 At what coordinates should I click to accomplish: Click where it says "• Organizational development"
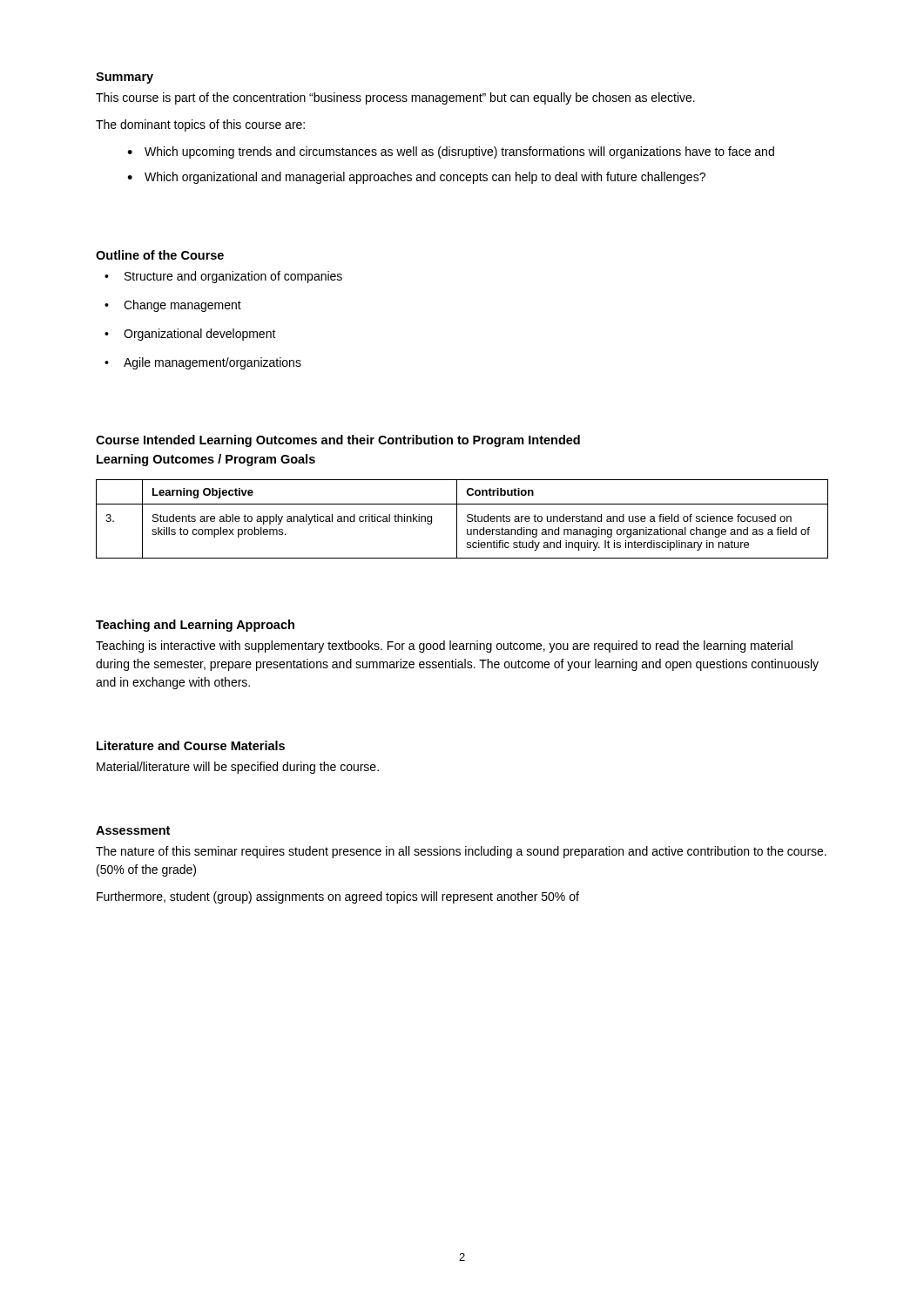[x=190, y=334]
